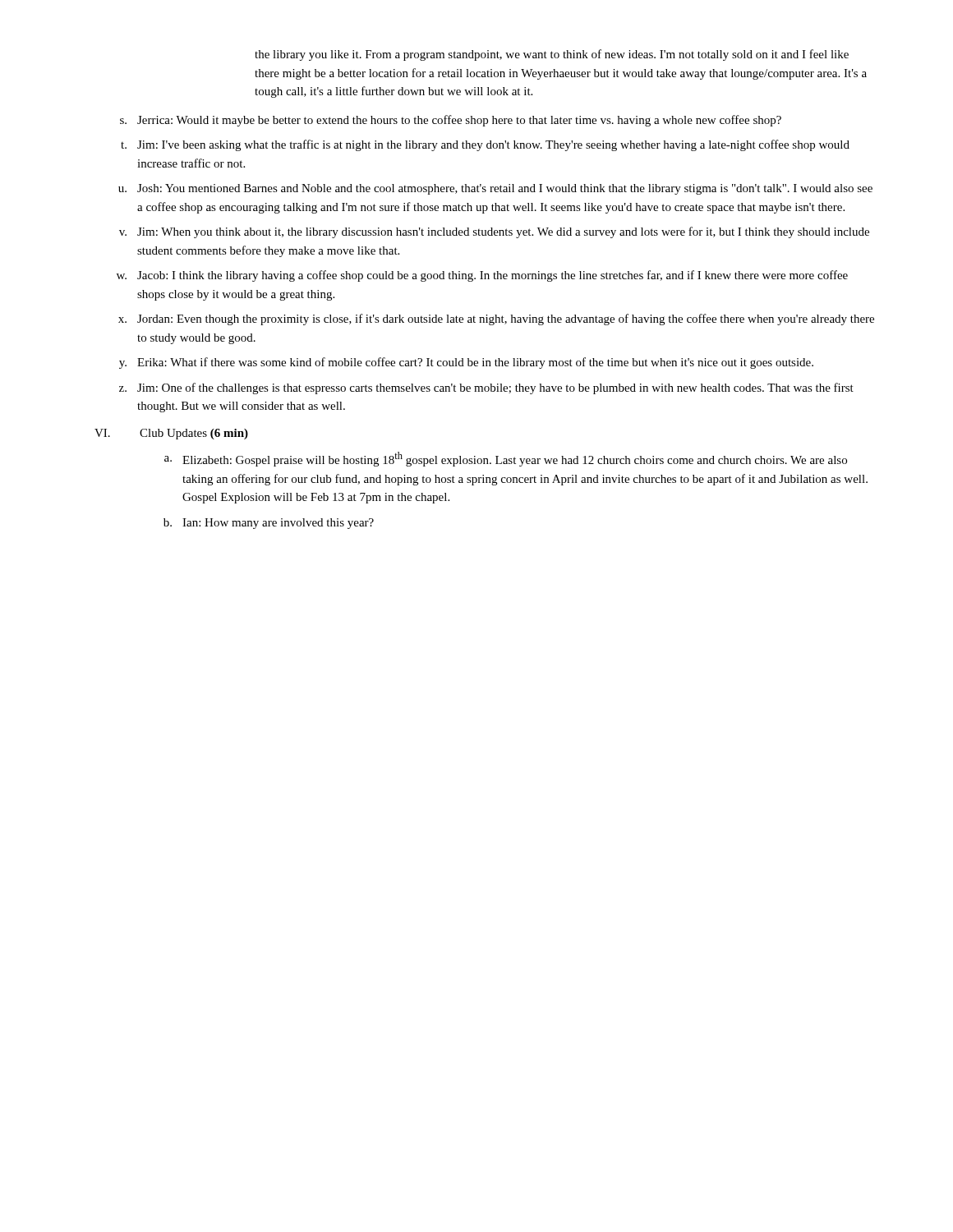Navigate to the text starting "y. Erika: What if there was some"
Viewport: 953px width, 1232px height.
coord(485,362)
